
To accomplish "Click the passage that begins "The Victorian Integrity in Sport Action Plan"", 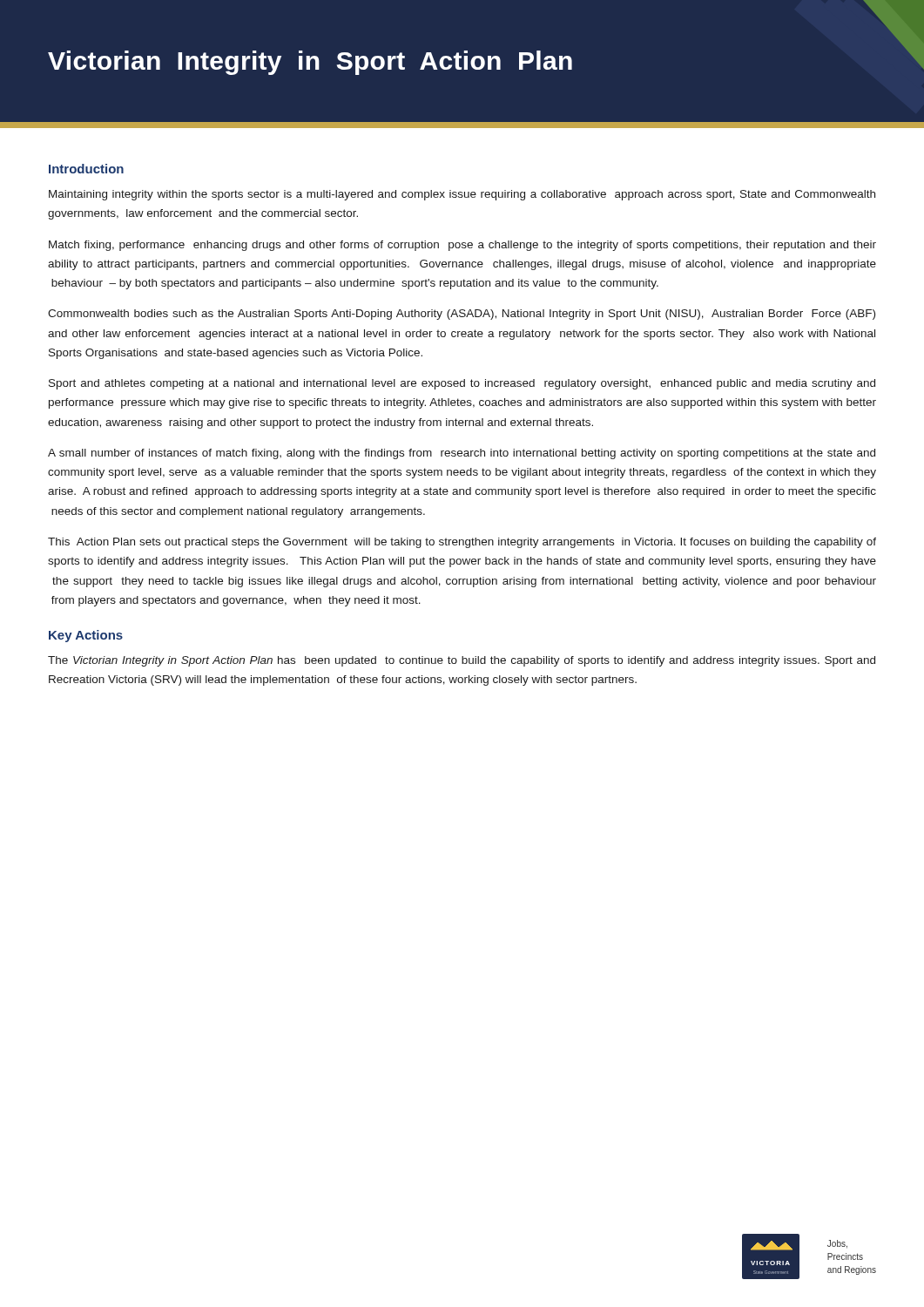I will [462, 670].
